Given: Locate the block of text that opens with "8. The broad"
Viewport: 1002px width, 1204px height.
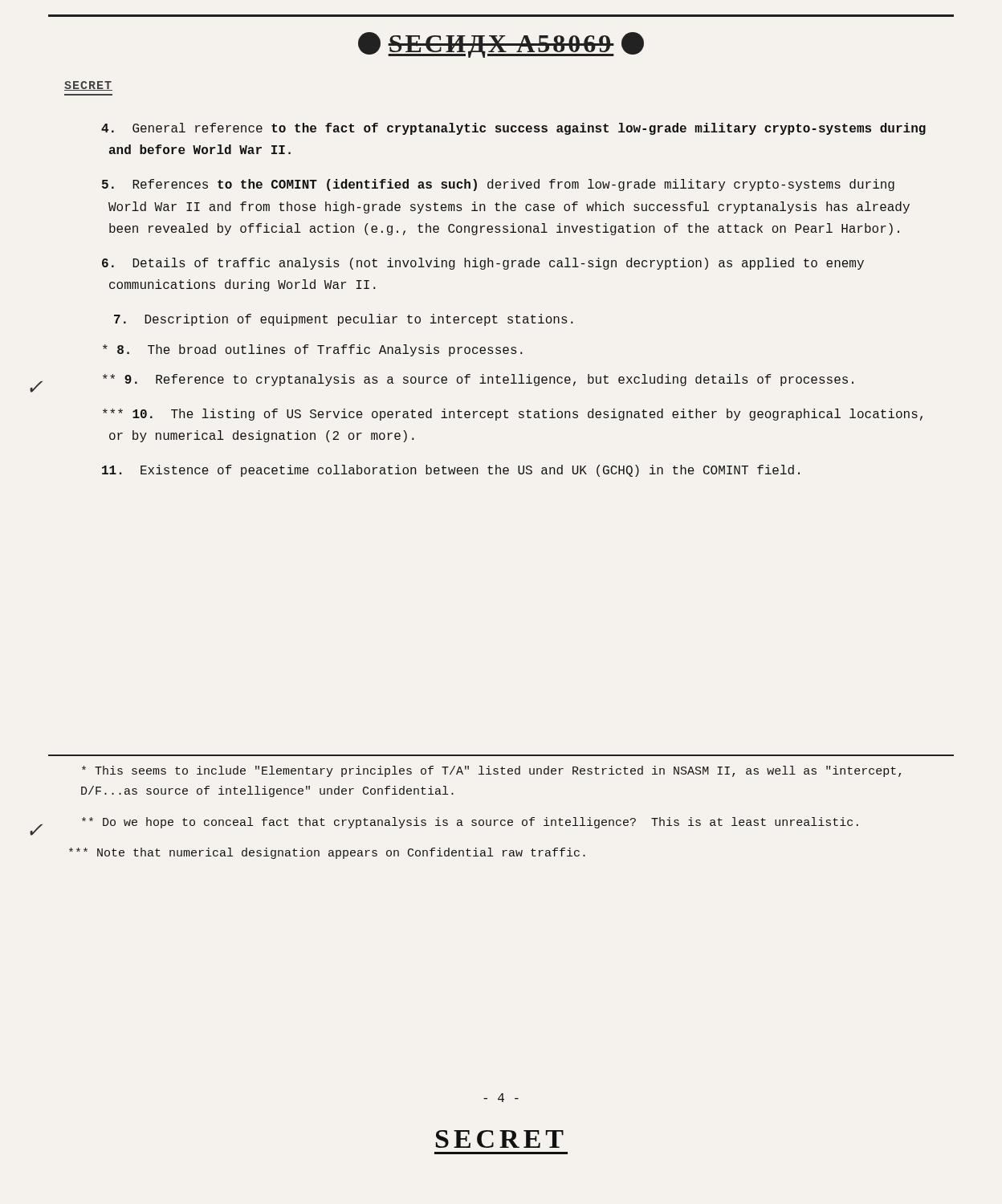Looking at the screenshot, I should pyautogui.click(x=313, y=350).
